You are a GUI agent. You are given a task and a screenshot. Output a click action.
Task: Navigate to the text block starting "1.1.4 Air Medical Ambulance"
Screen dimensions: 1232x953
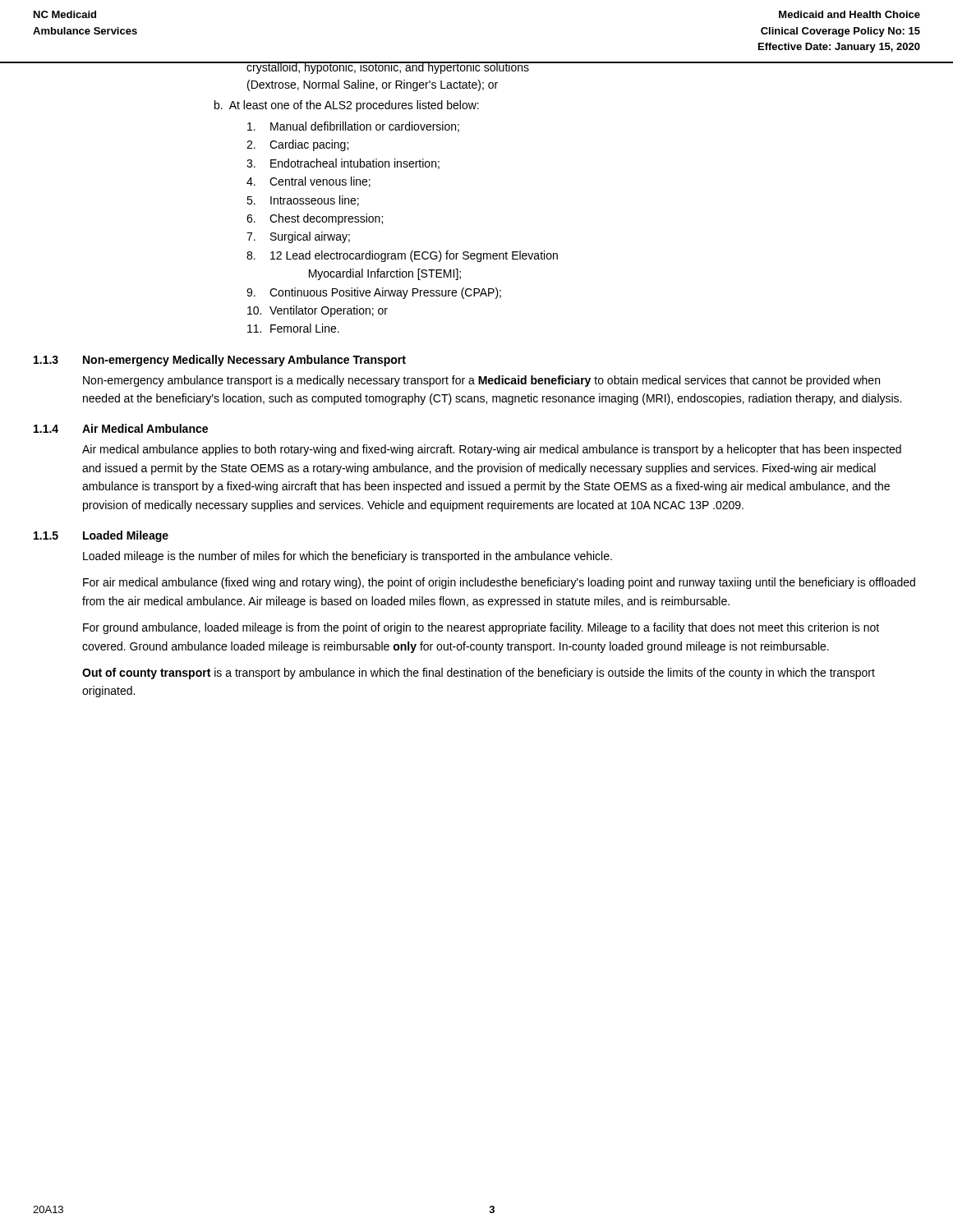click(121, 429)
